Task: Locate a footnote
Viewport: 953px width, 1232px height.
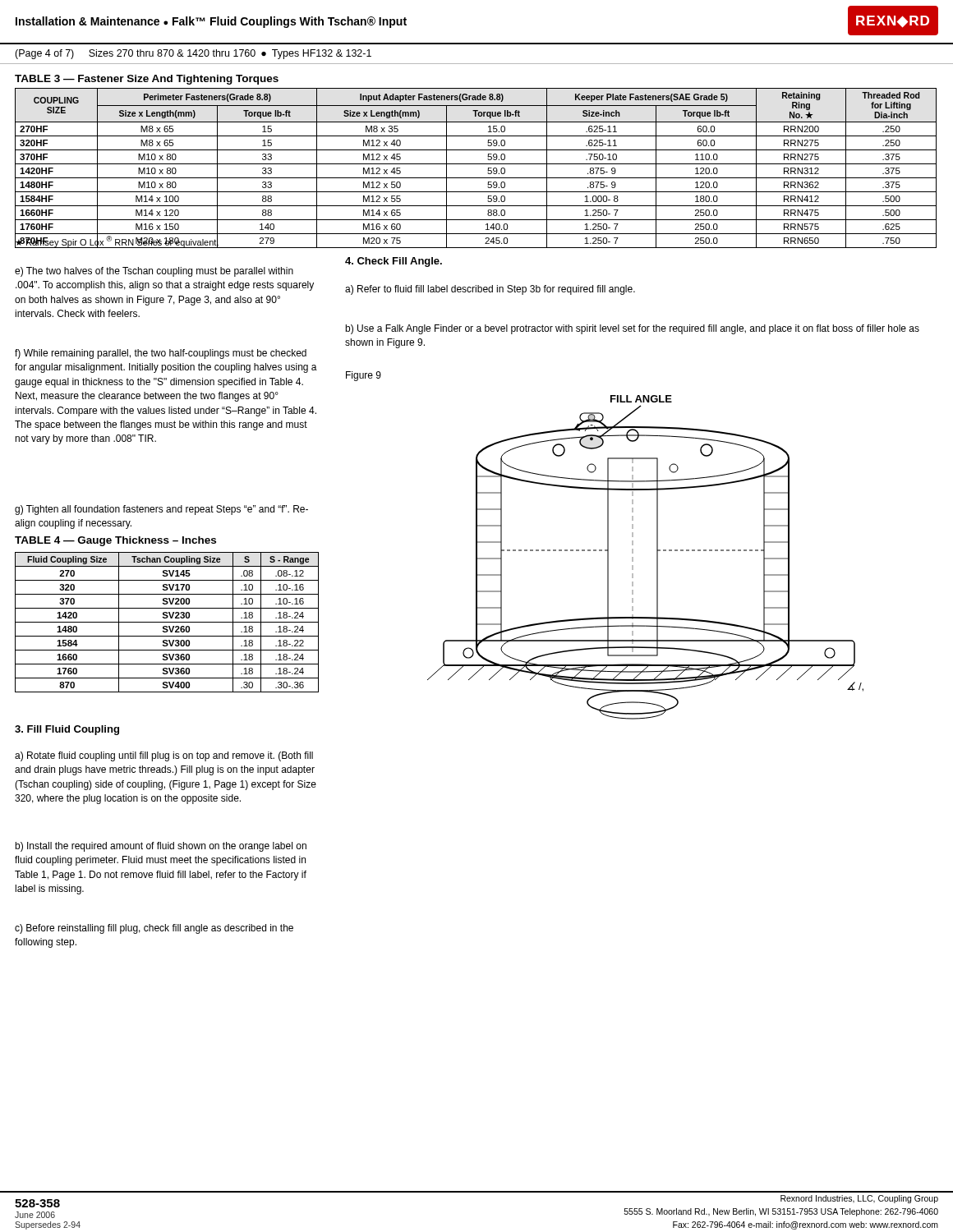Action: click(117, 241)
